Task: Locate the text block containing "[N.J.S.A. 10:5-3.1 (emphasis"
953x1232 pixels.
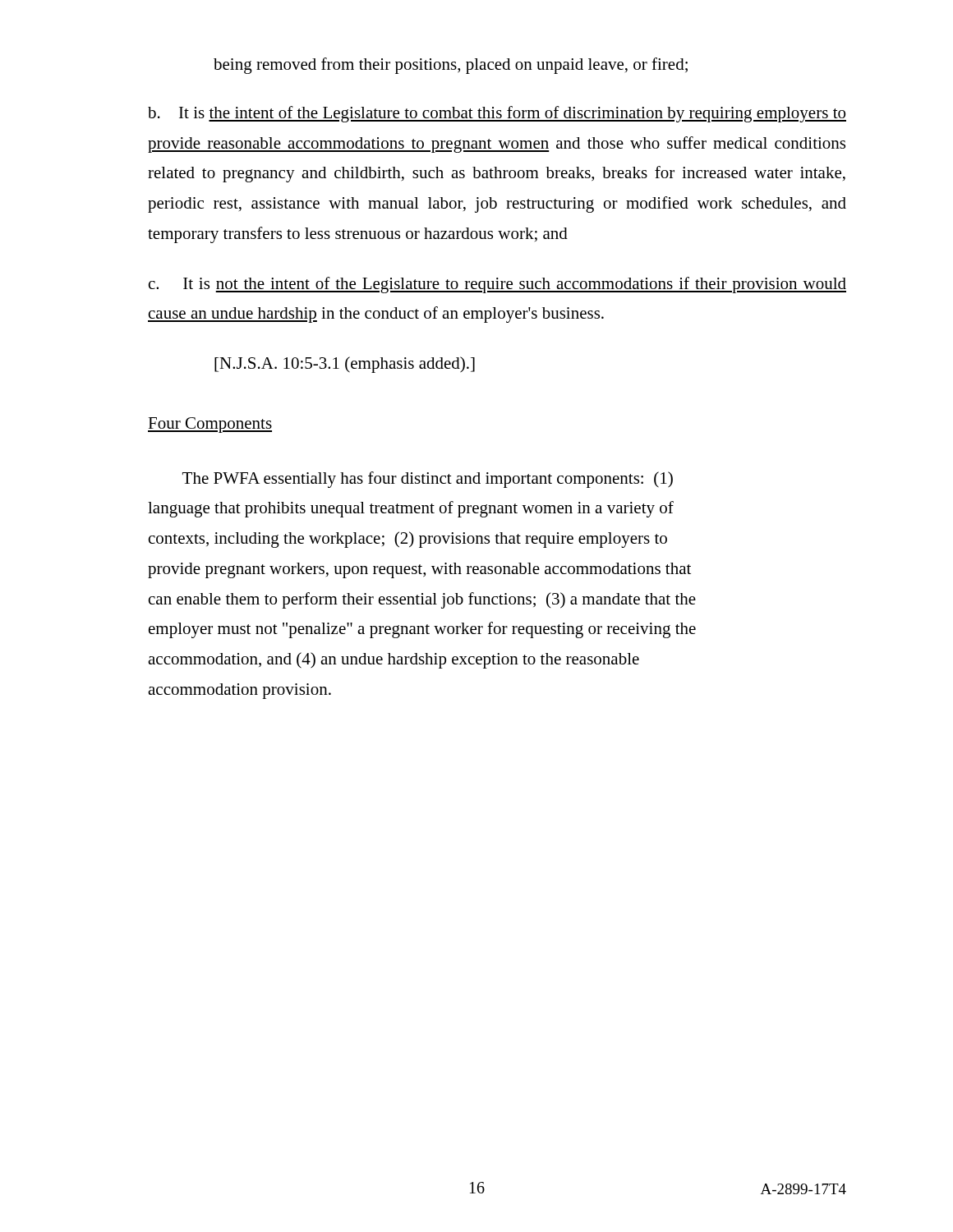Action: 345,363
